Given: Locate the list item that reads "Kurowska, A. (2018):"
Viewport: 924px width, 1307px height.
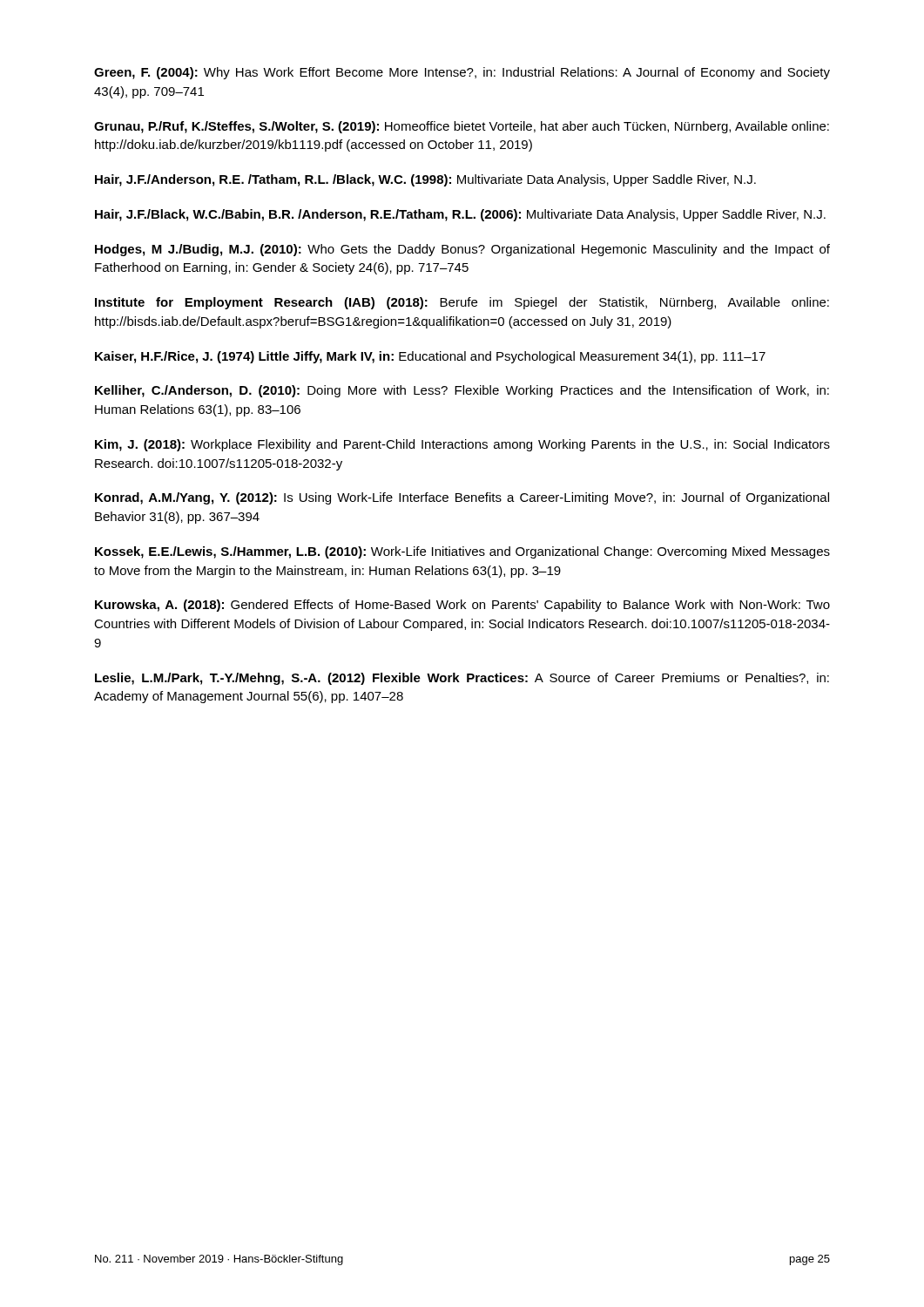Looking at the screenshot, I should 462,623.
